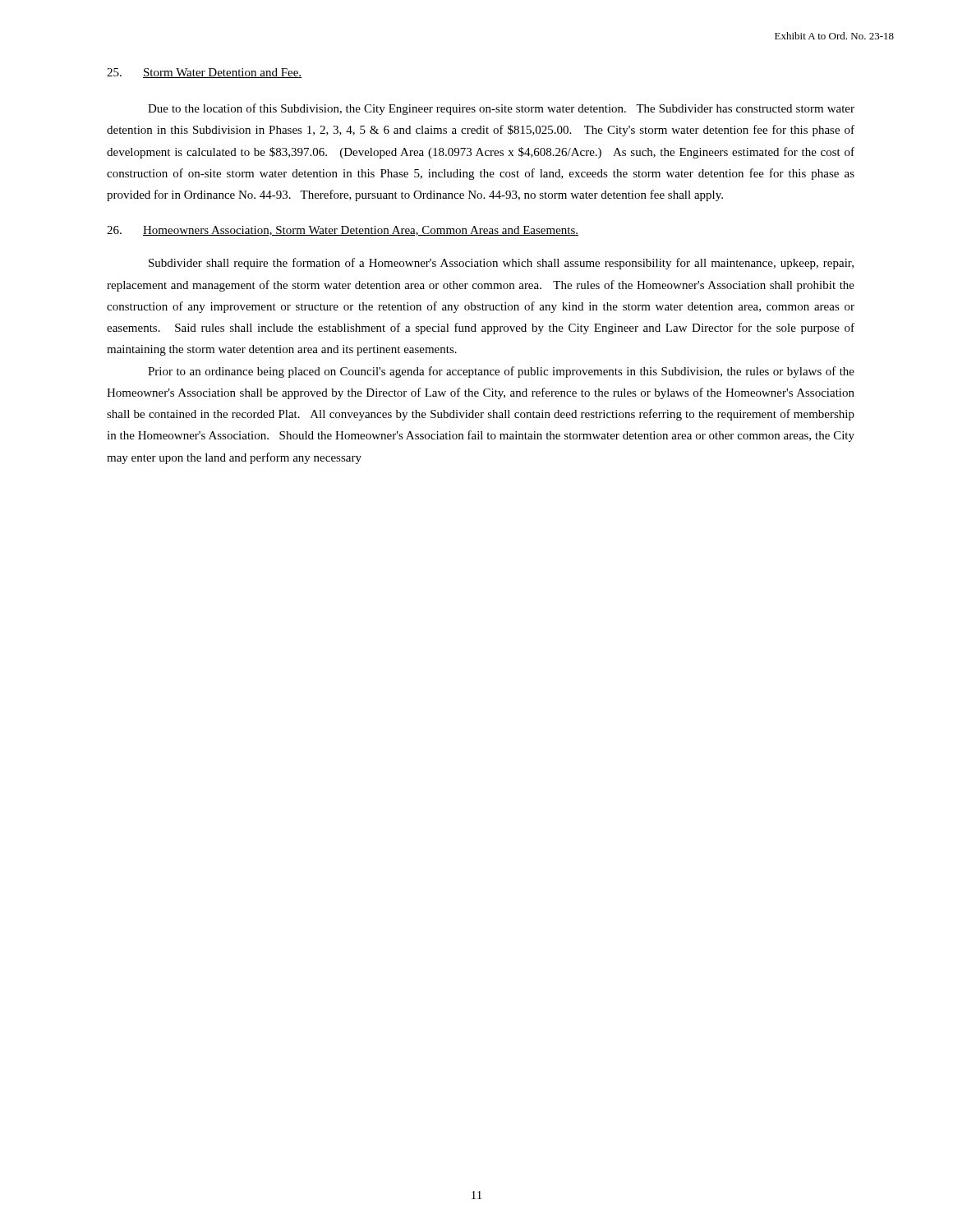
Task: Click on the element starting "Subdivider shall require"
Action: coord(481,306)
